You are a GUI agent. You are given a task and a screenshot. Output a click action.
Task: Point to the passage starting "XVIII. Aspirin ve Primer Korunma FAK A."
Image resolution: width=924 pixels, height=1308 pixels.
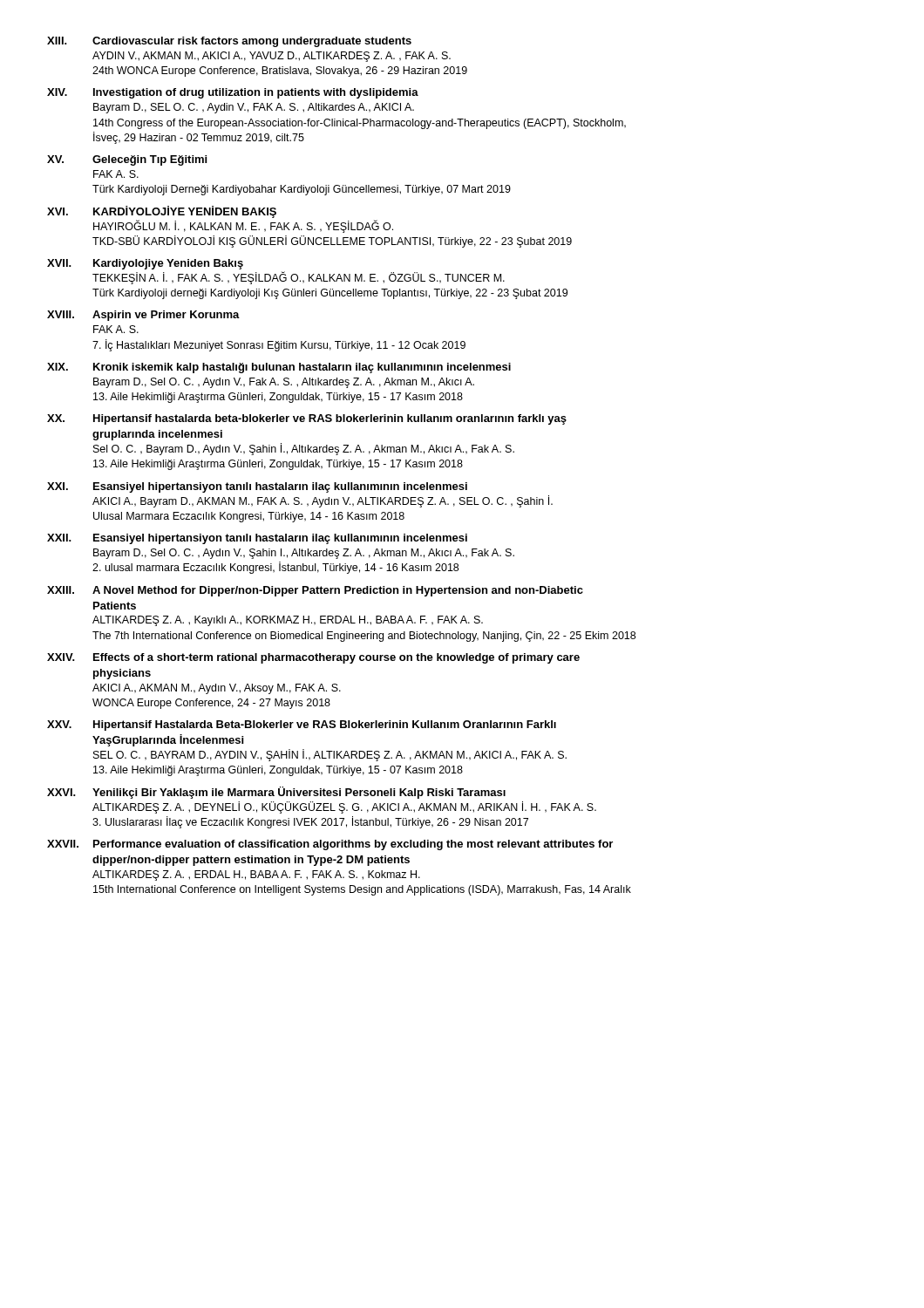pyautogui.click(x=462, y=330)
